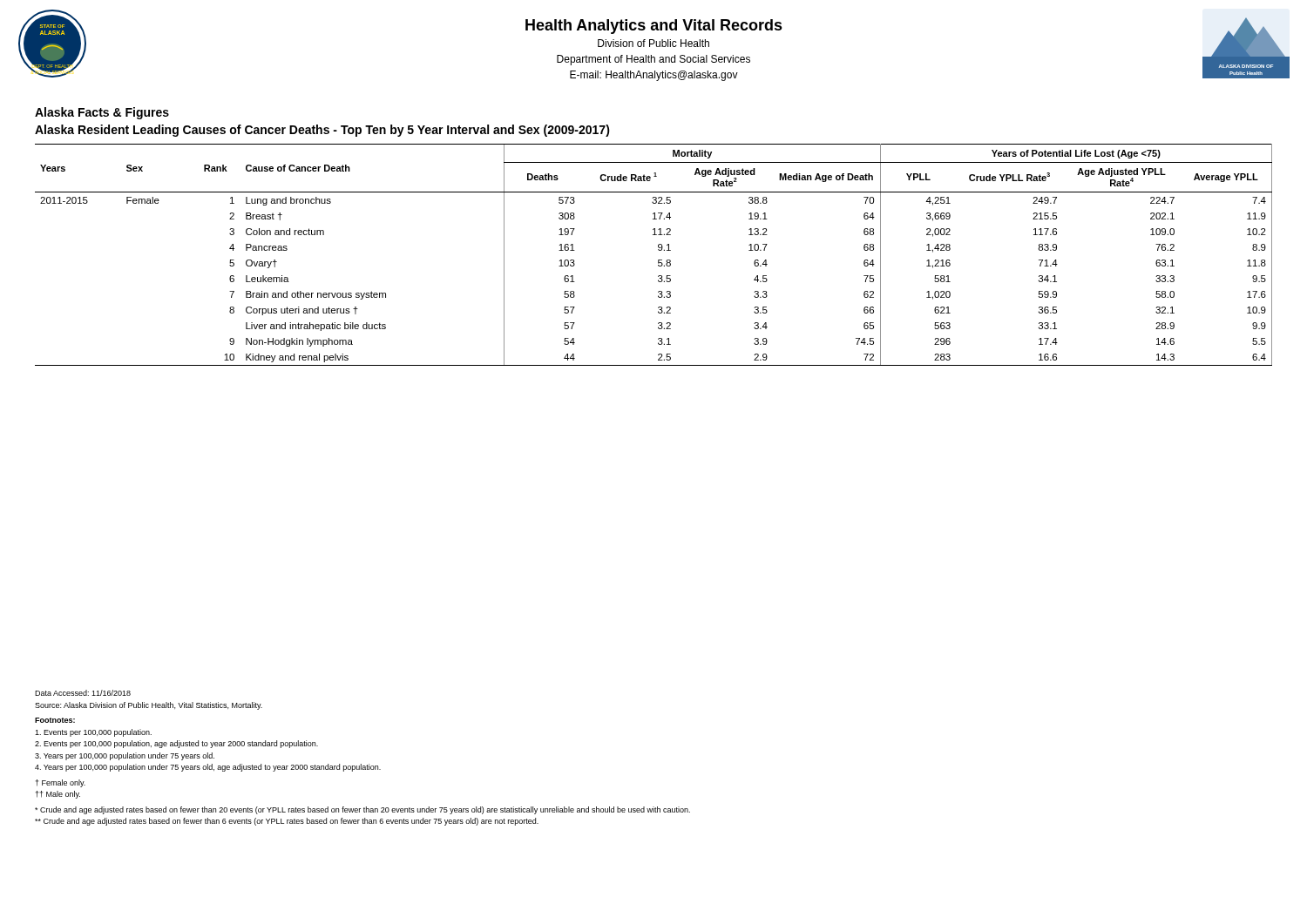The image size is (1307, 924).
Task: Locate the section header that says "Alaska Facts &"
Action: 322,122
